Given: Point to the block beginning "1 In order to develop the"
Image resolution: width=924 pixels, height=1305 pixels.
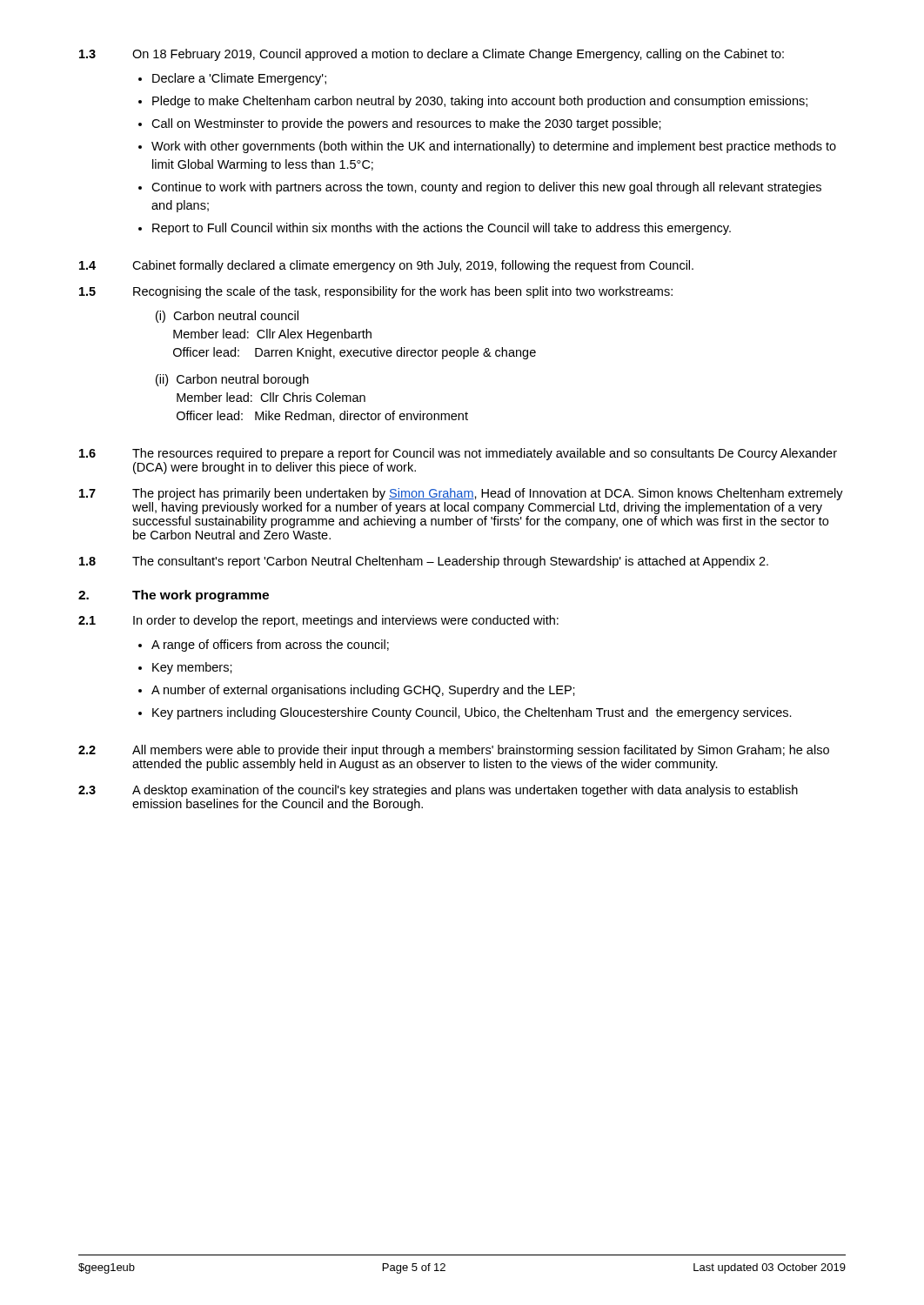Looking at the screenshot, I should pyautogui.click(x=318, y=621).
